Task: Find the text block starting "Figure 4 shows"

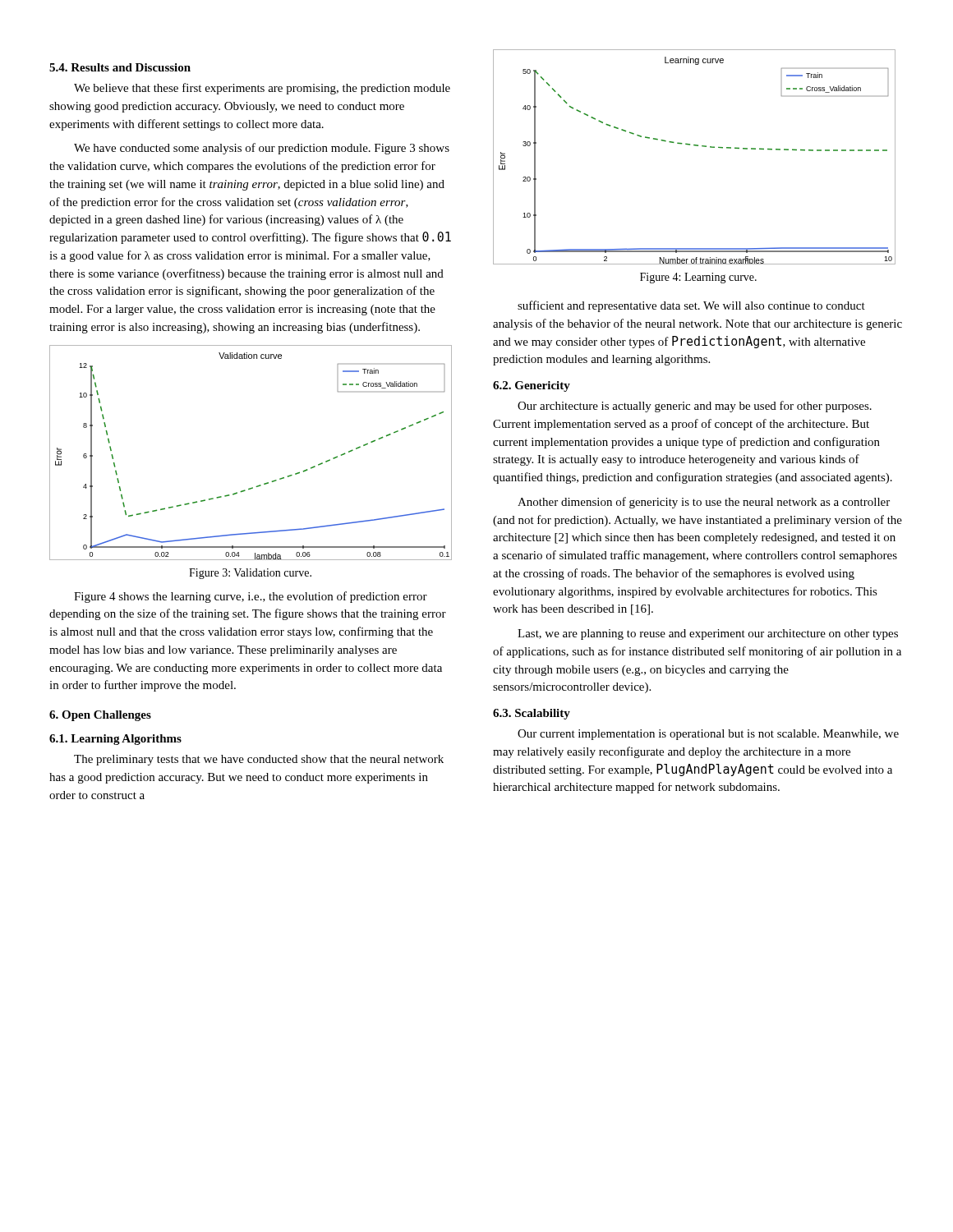Action: pos(251,641)
